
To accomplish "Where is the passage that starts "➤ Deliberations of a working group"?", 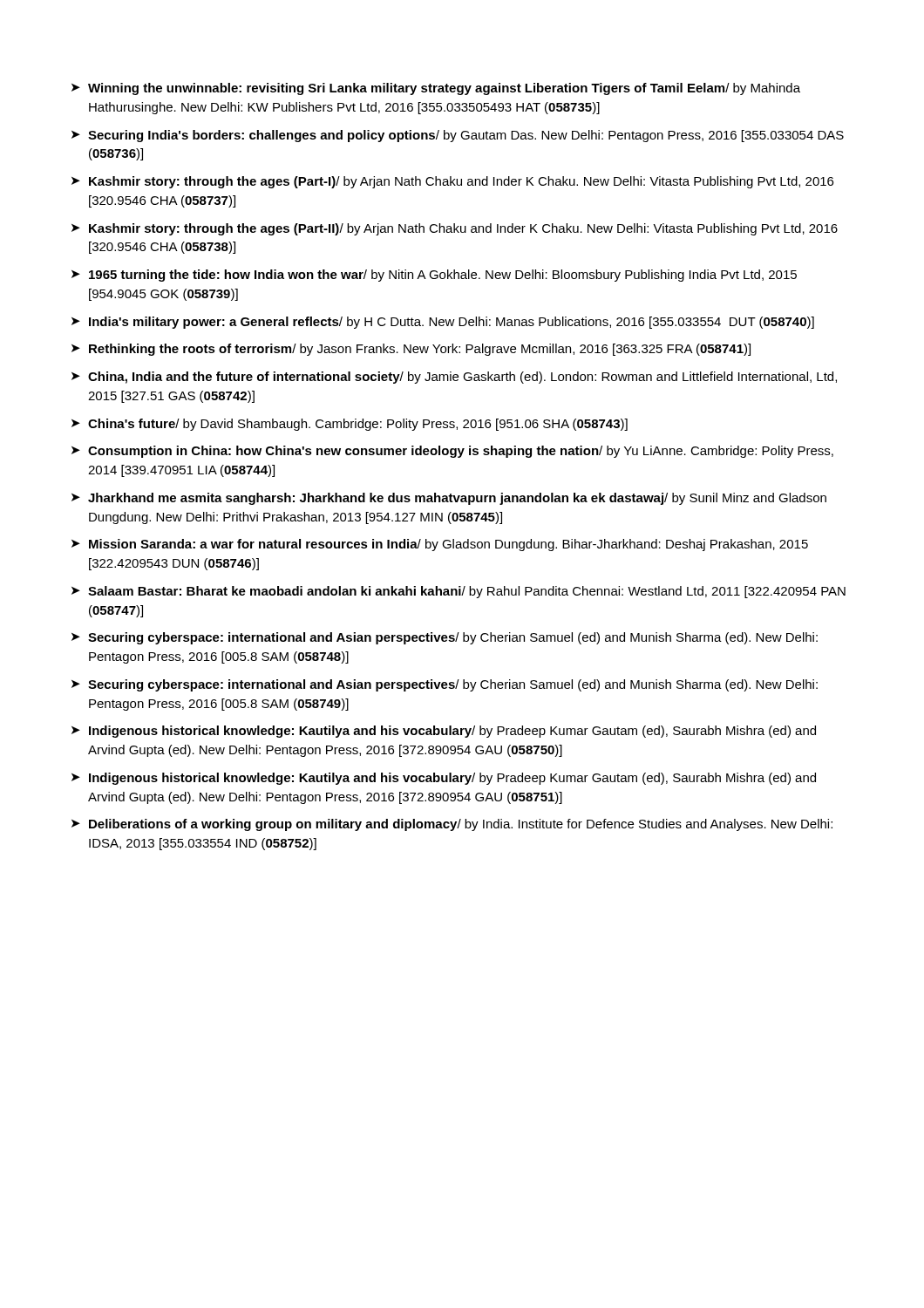I will click(462, 834).
